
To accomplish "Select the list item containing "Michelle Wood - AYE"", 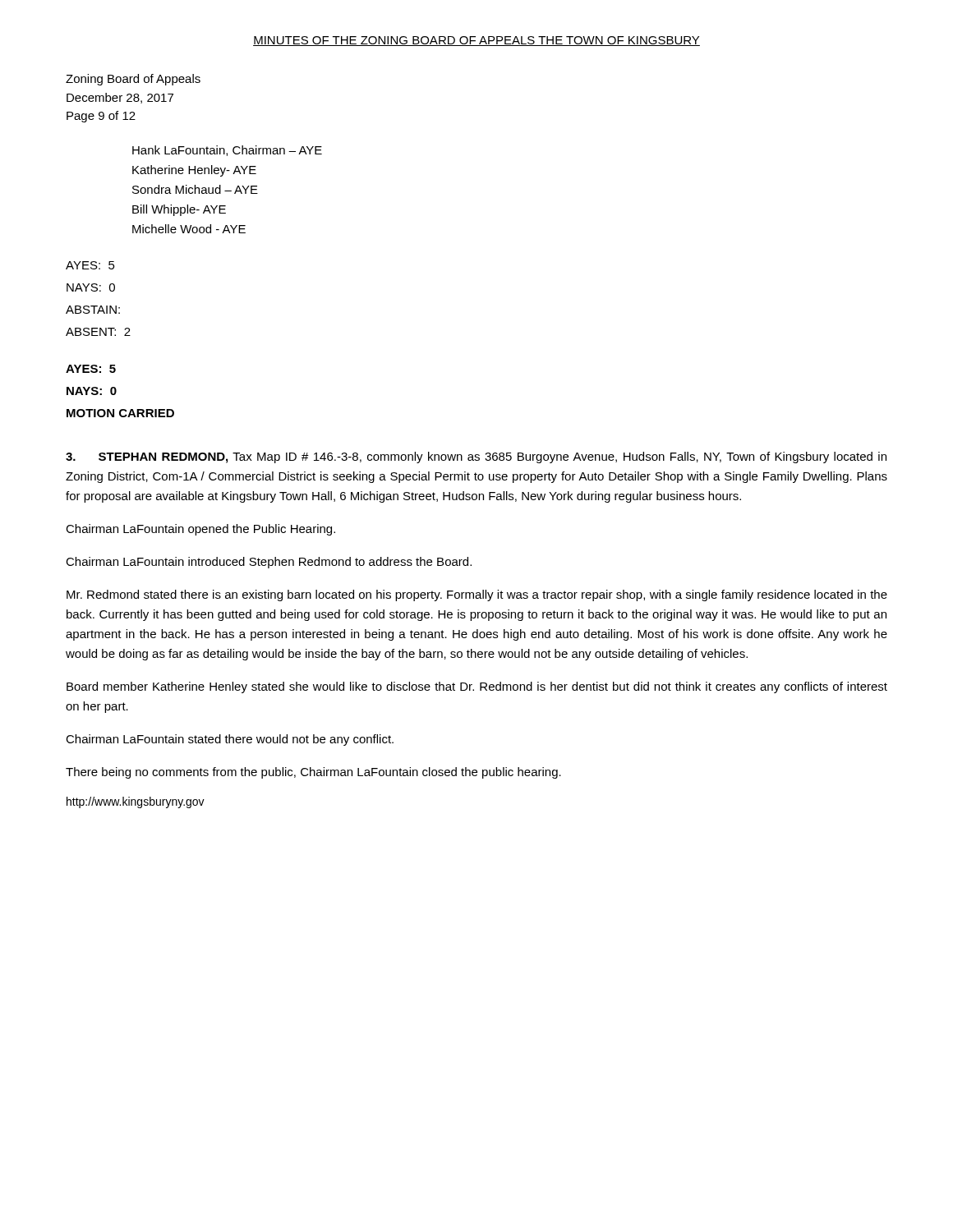I will 189,228.
